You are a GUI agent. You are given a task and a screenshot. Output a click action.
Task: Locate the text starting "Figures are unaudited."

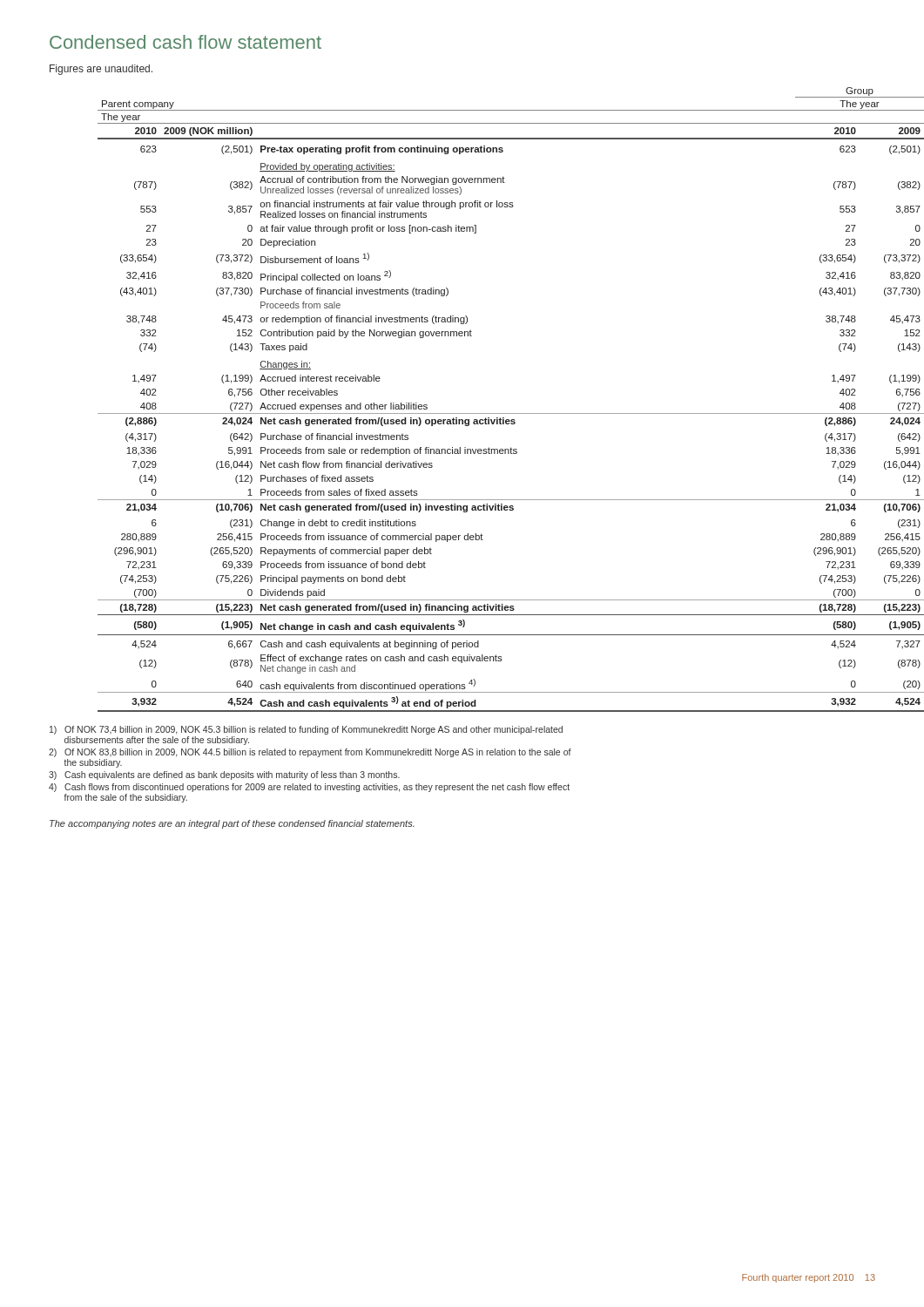101,69
